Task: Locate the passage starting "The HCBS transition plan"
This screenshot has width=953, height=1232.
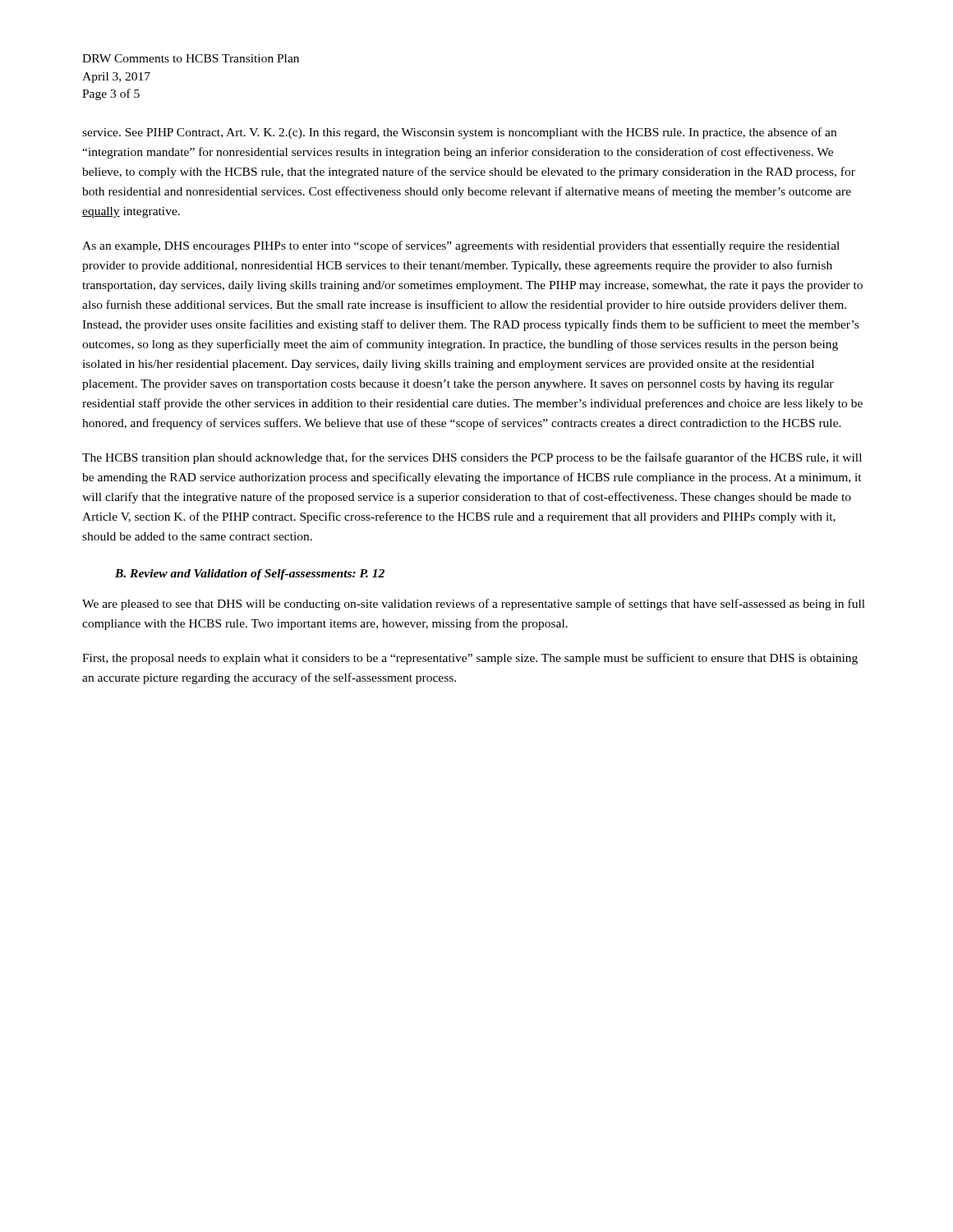Action: [472, 497]
